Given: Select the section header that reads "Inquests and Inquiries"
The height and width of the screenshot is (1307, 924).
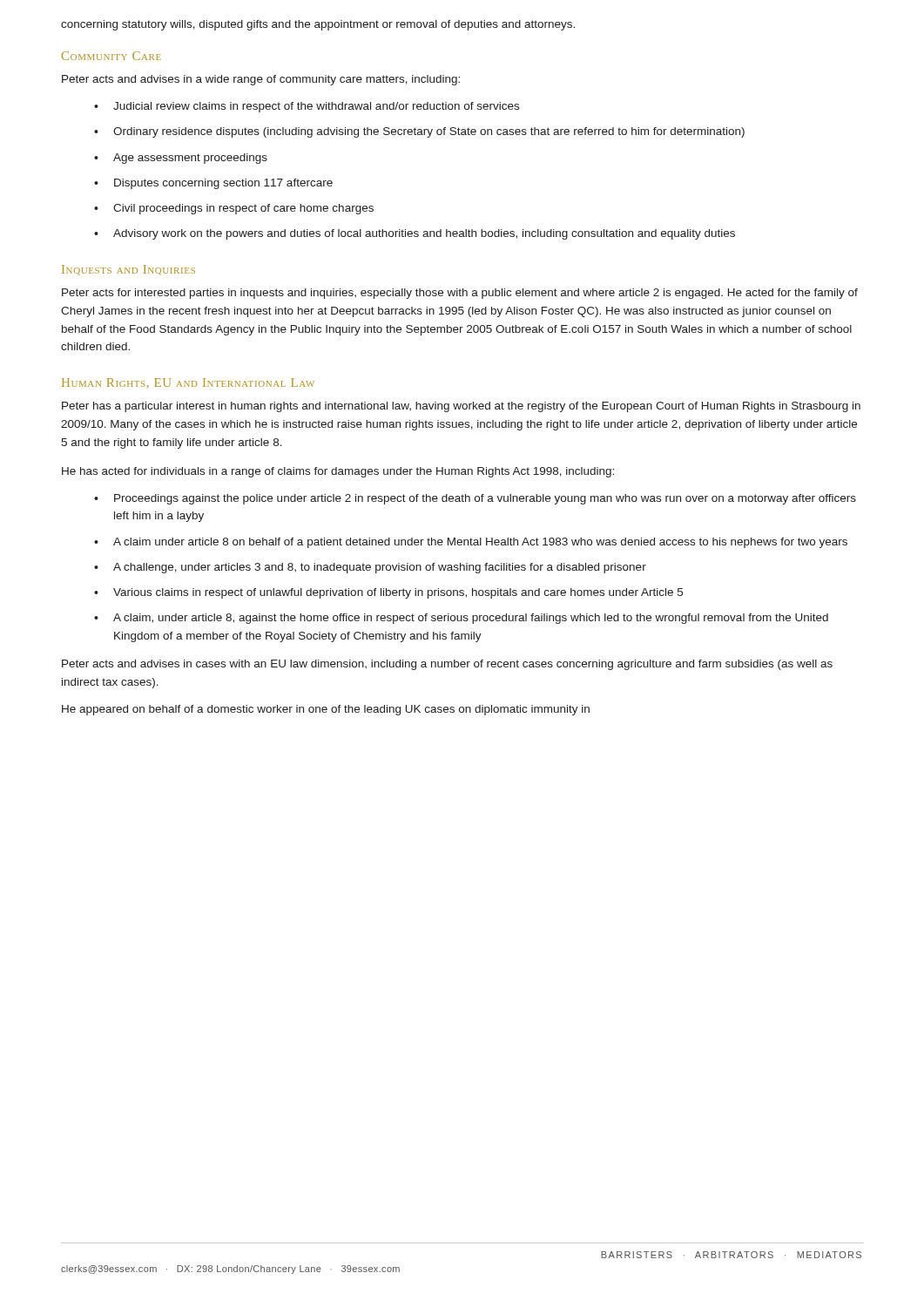Looking at the screenshot, I should pyautogui.click(x=129, y=269).
